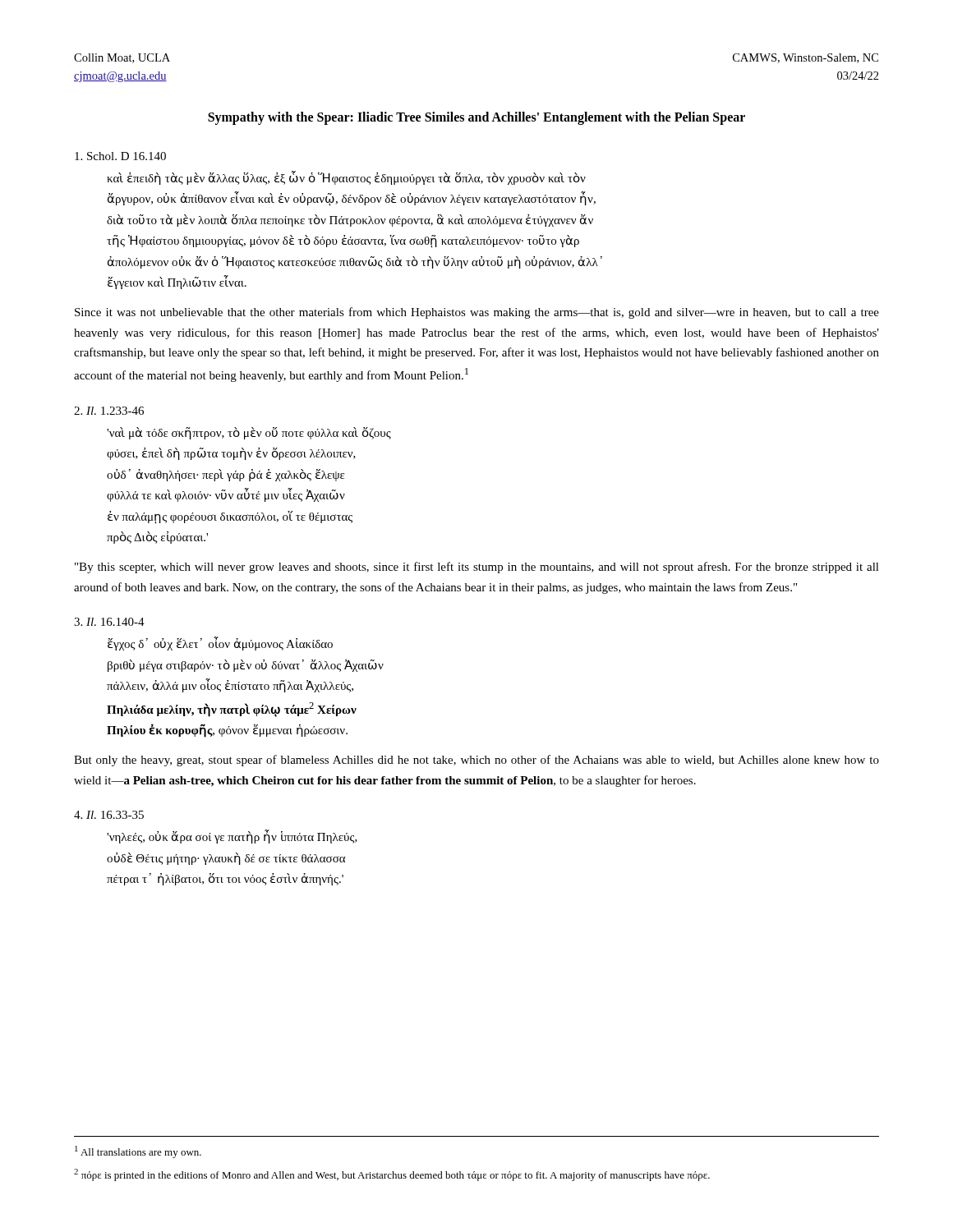Find the block on this page that starts ""By this scepter, which will"
Viewport: 953px width, 1232px height.
pos(476,577)
